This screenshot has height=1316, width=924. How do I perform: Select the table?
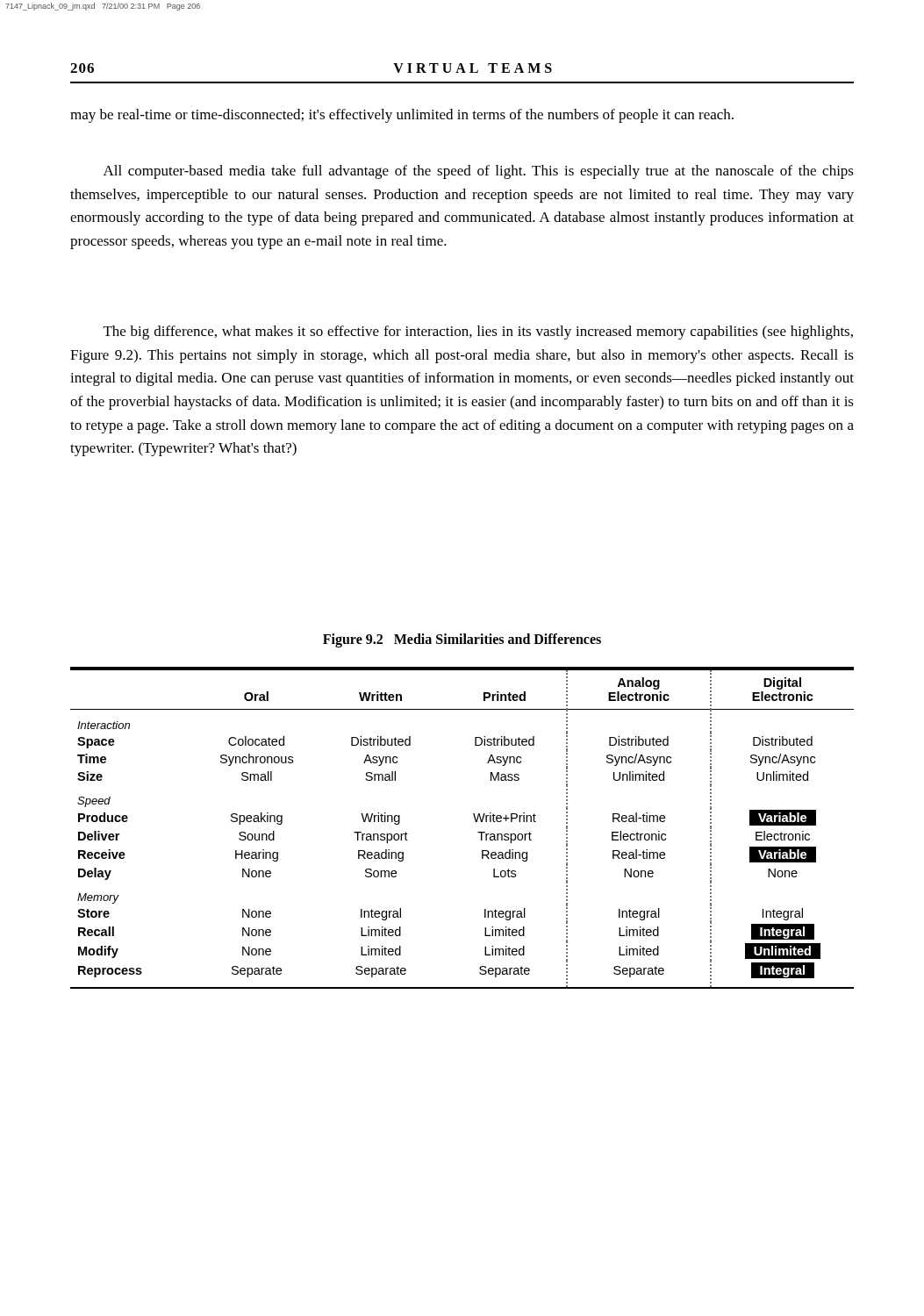462,828
